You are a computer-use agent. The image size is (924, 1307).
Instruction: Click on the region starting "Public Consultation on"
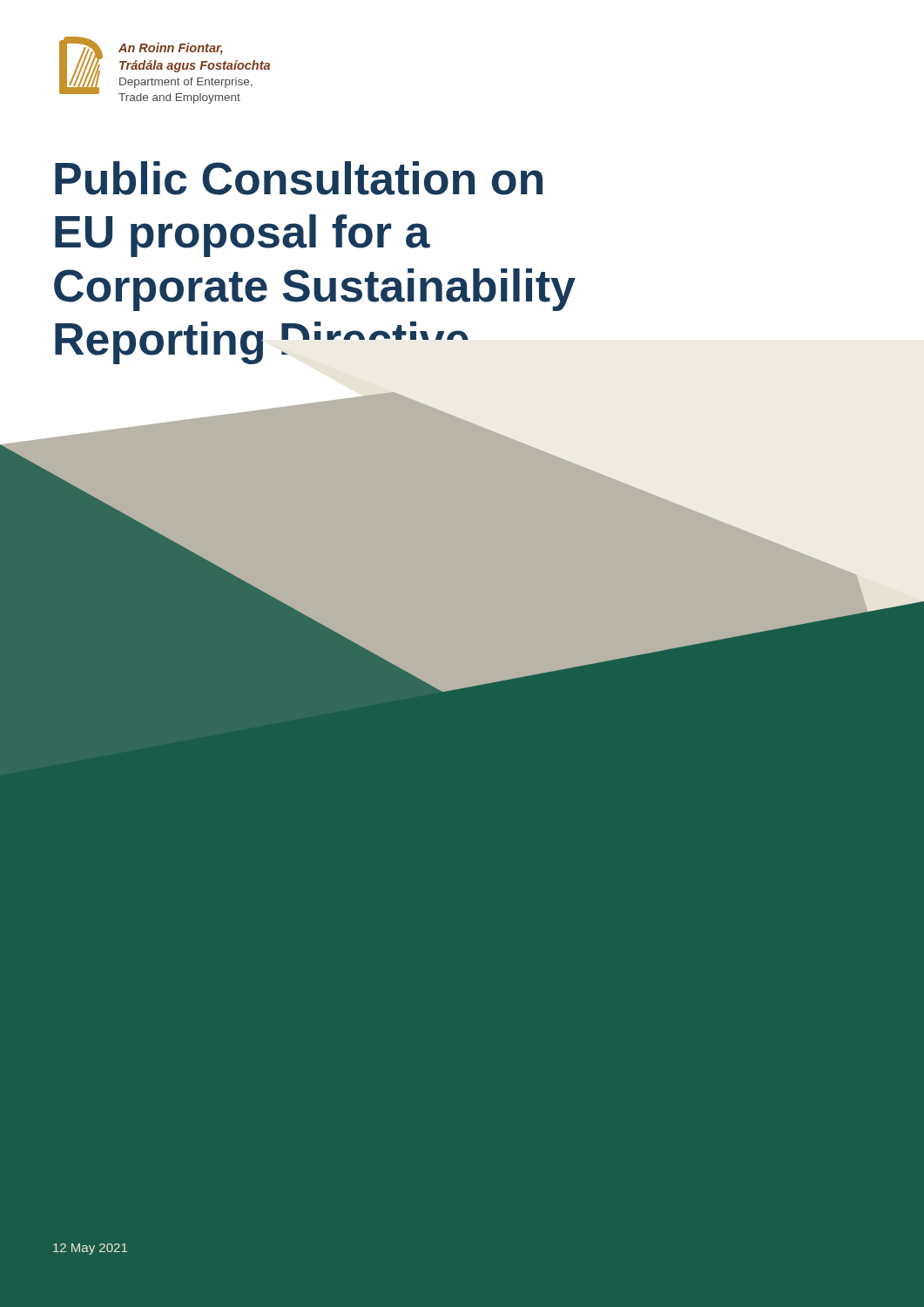pyautogui.click(x=322, y=259)
